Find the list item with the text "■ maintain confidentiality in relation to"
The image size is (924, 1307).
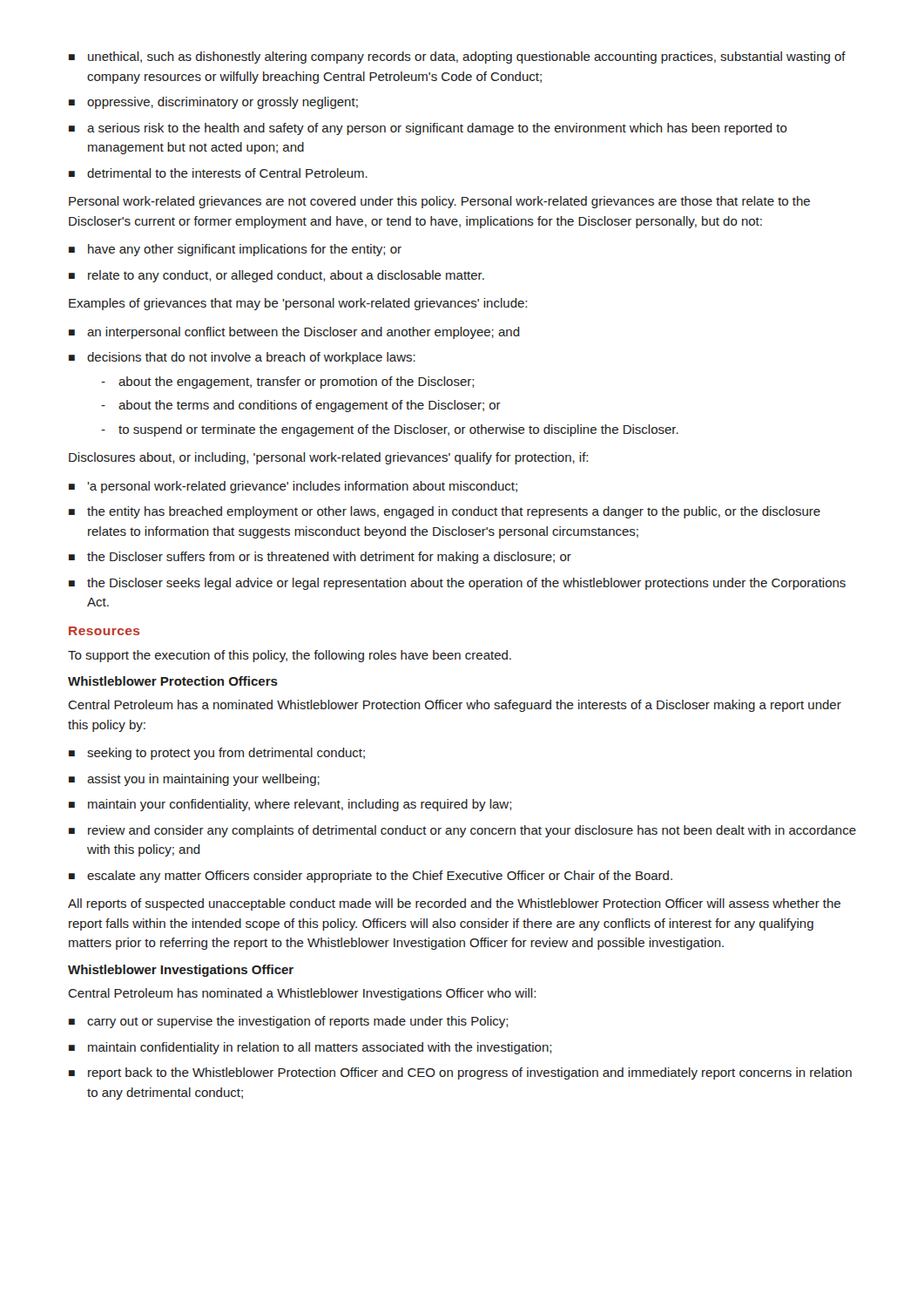(462, 1047)
